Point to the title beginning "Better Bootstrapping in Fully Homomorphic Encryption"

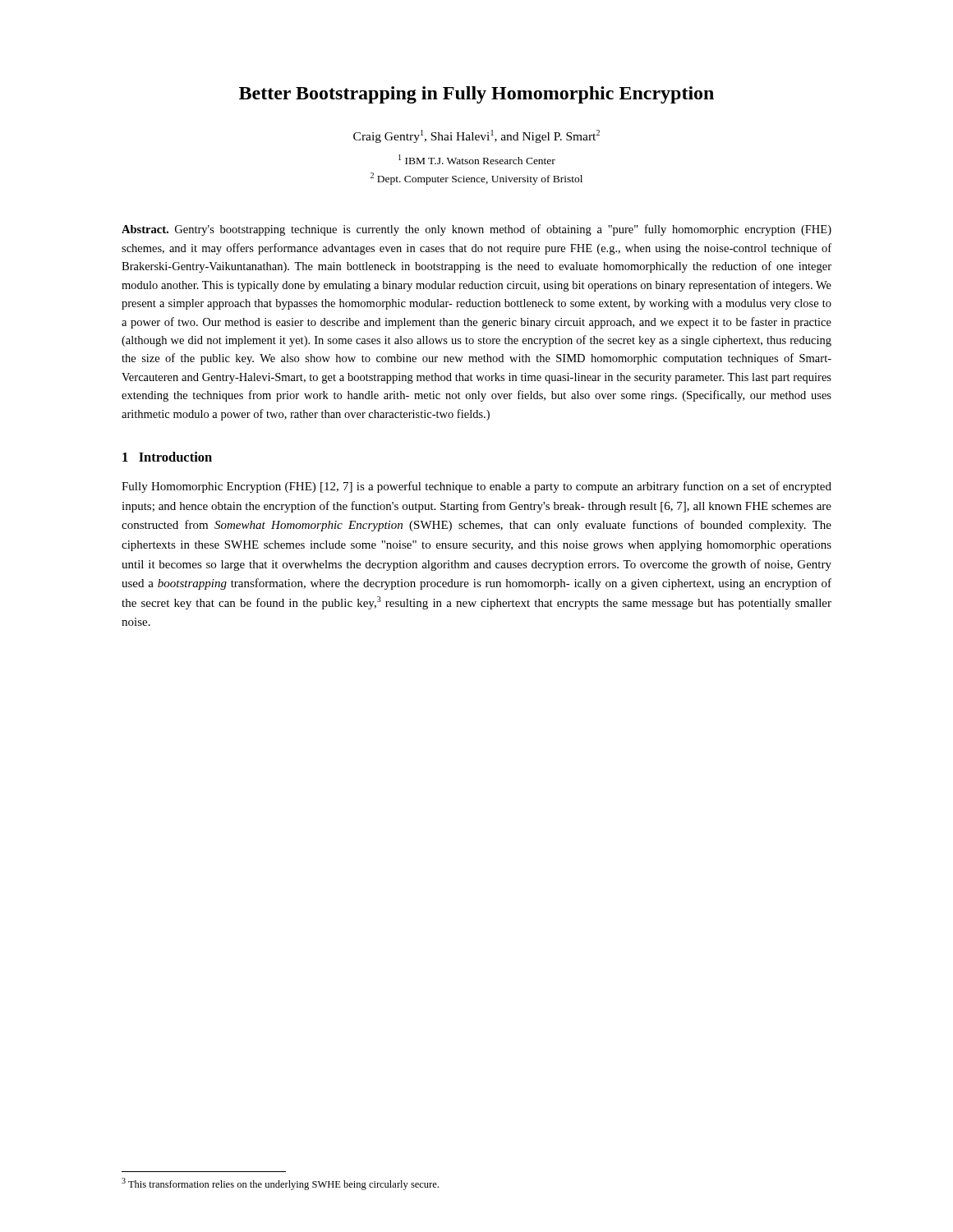476,135
